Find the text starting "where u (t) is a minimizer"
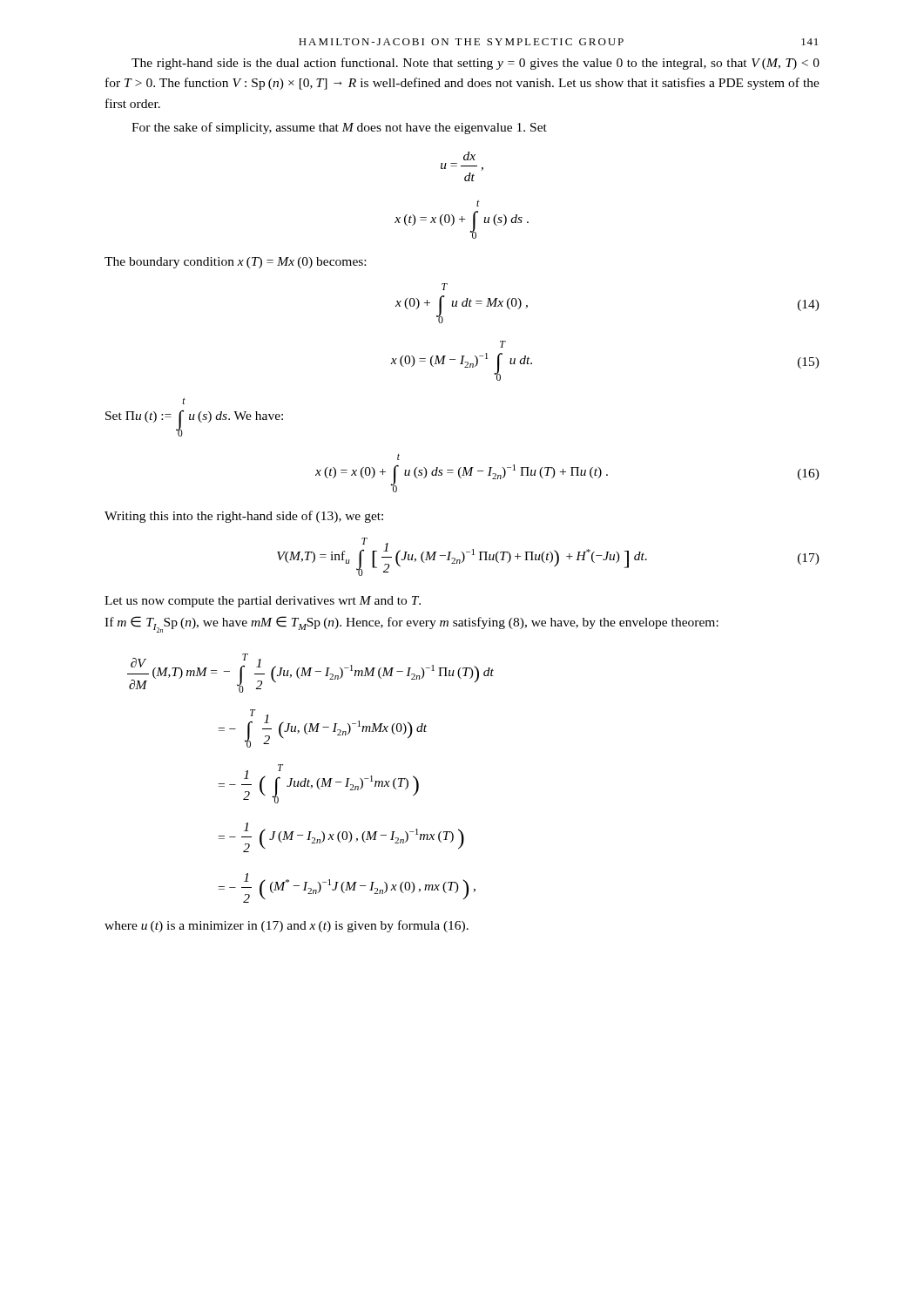This screenshot has height=1307, width=924. [462, 925]
